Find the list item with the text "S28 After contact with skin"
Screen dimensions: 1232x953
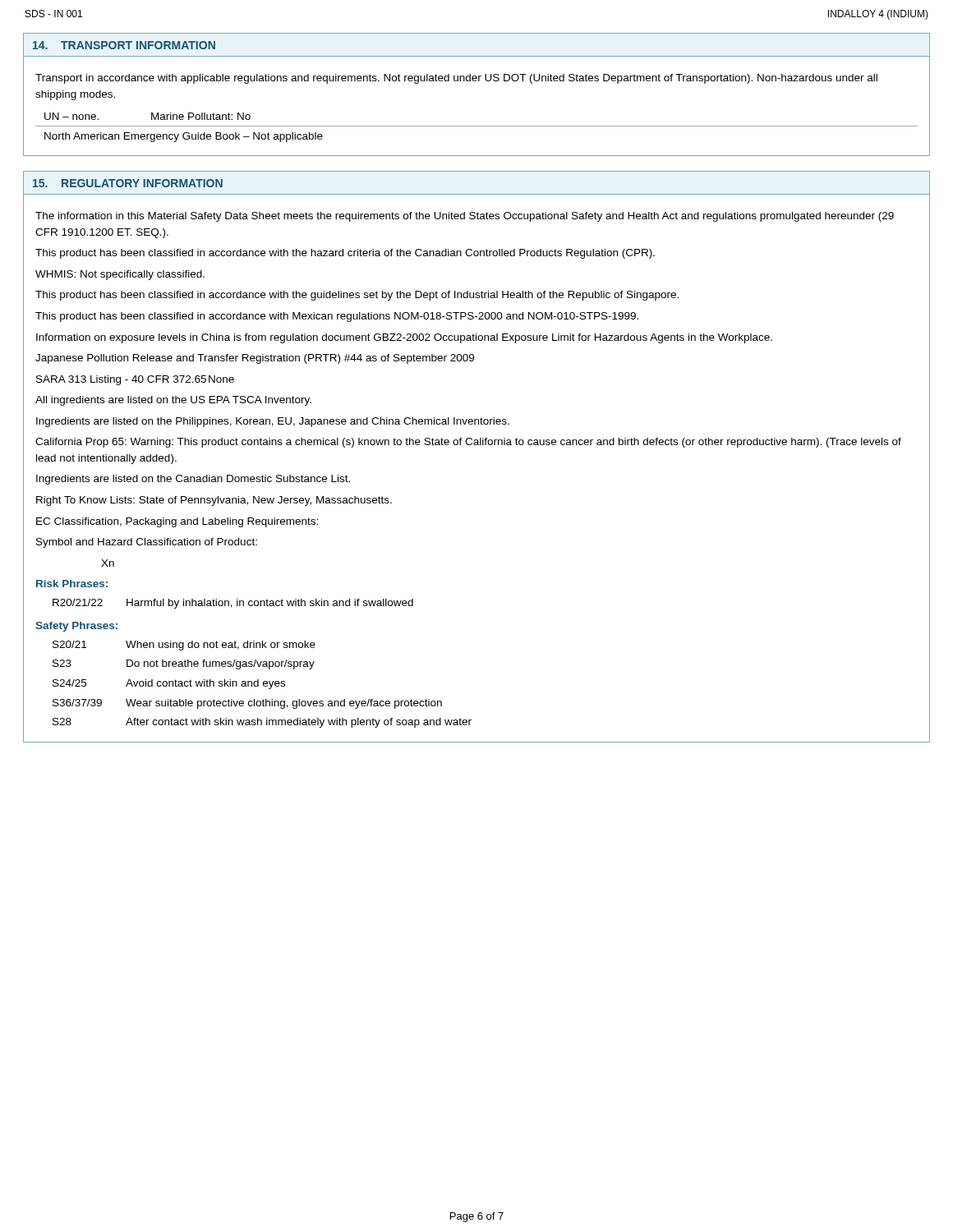coord(262,722)
